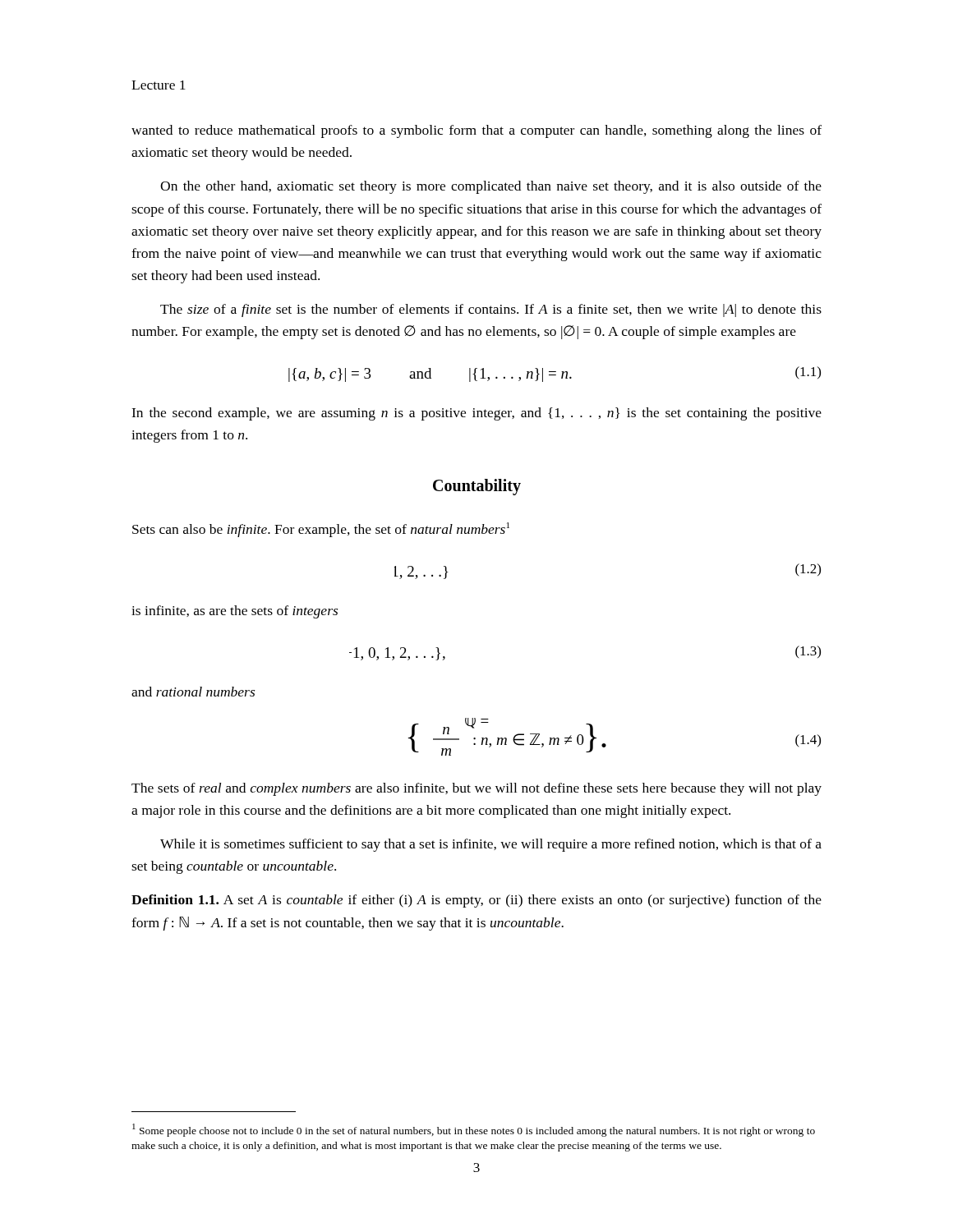Select the text block that reads "While it is sometimes sufficient to"
The height and width of the screenshot is (1232, 953).
476,855
